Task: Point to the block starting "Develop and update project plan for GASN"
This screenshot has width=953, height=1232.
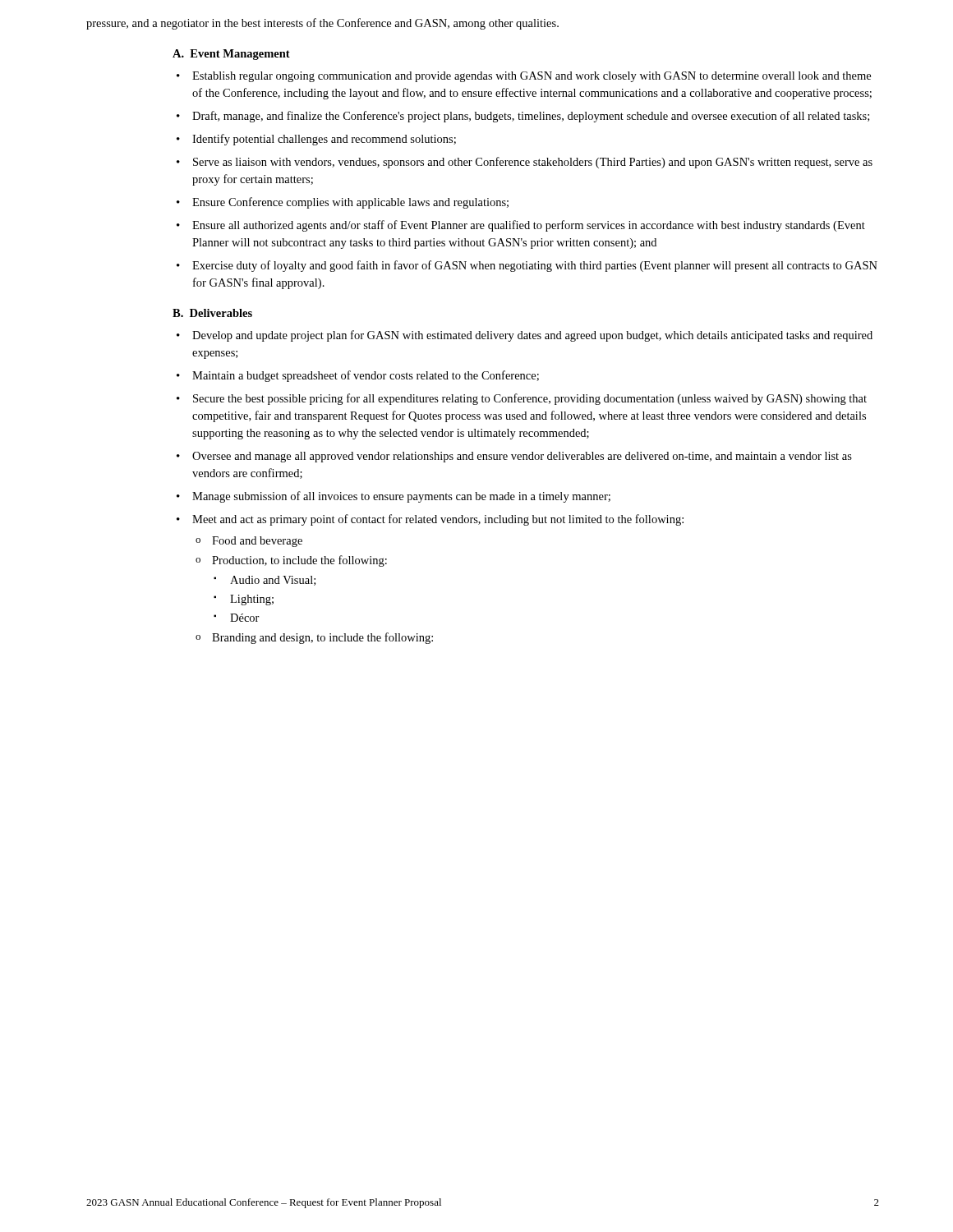Action: (x=532, y=344)
